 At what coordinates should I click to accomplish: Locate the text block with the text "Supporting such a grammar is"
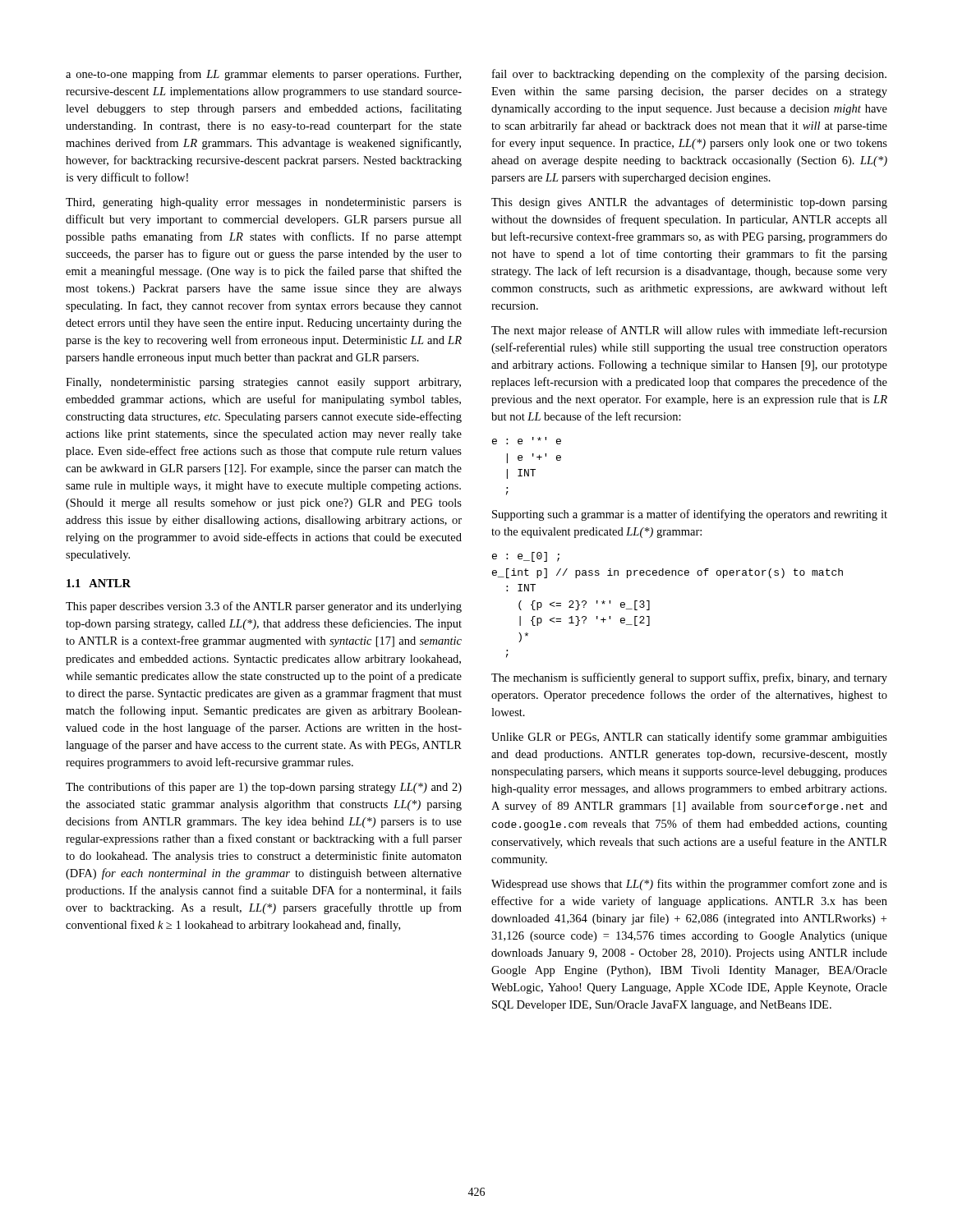pyautogui.click(x=689, y=523)
